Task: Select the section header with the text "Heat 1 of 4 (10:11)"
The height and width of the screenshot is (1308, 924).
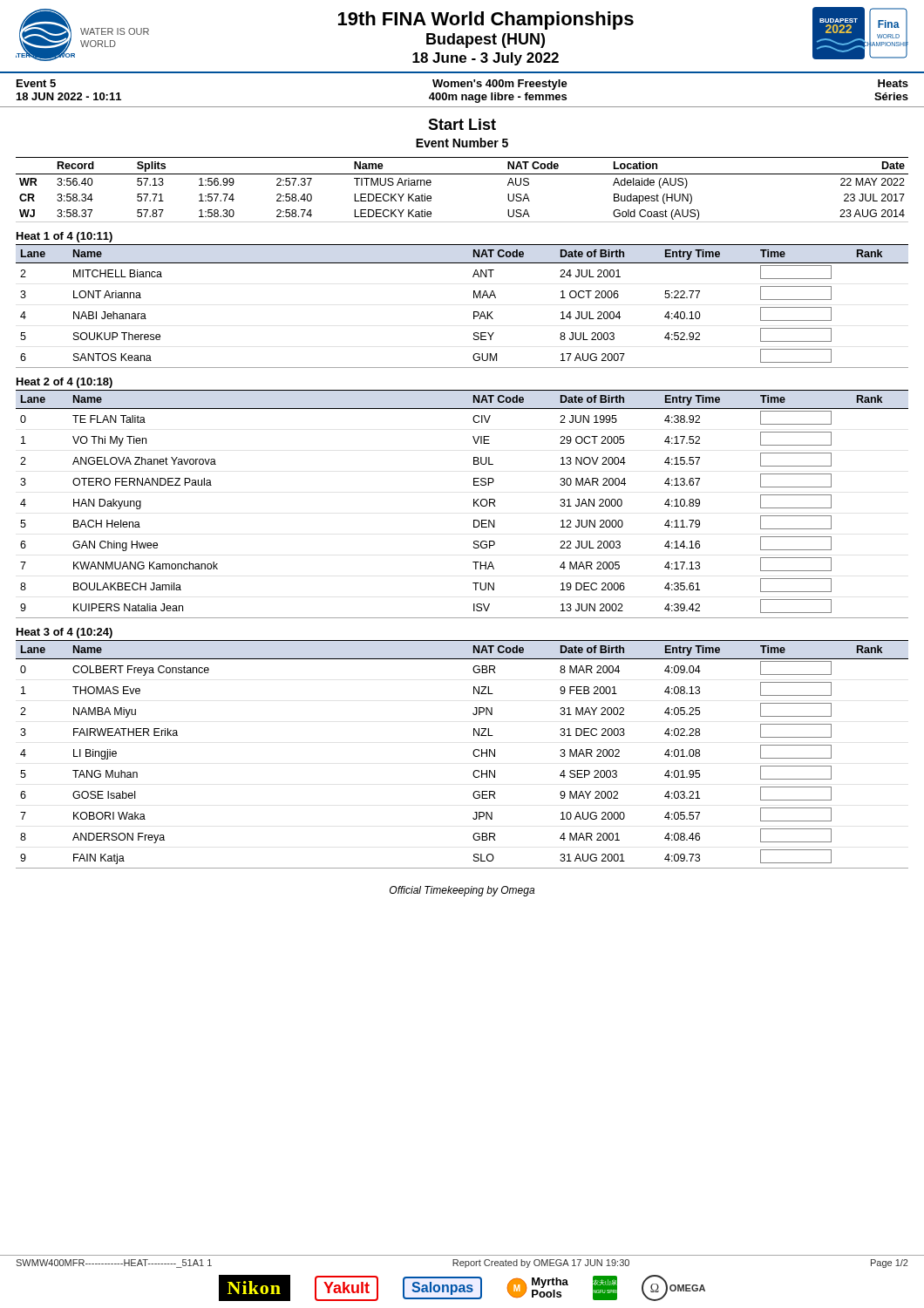Action: [64, 236]
